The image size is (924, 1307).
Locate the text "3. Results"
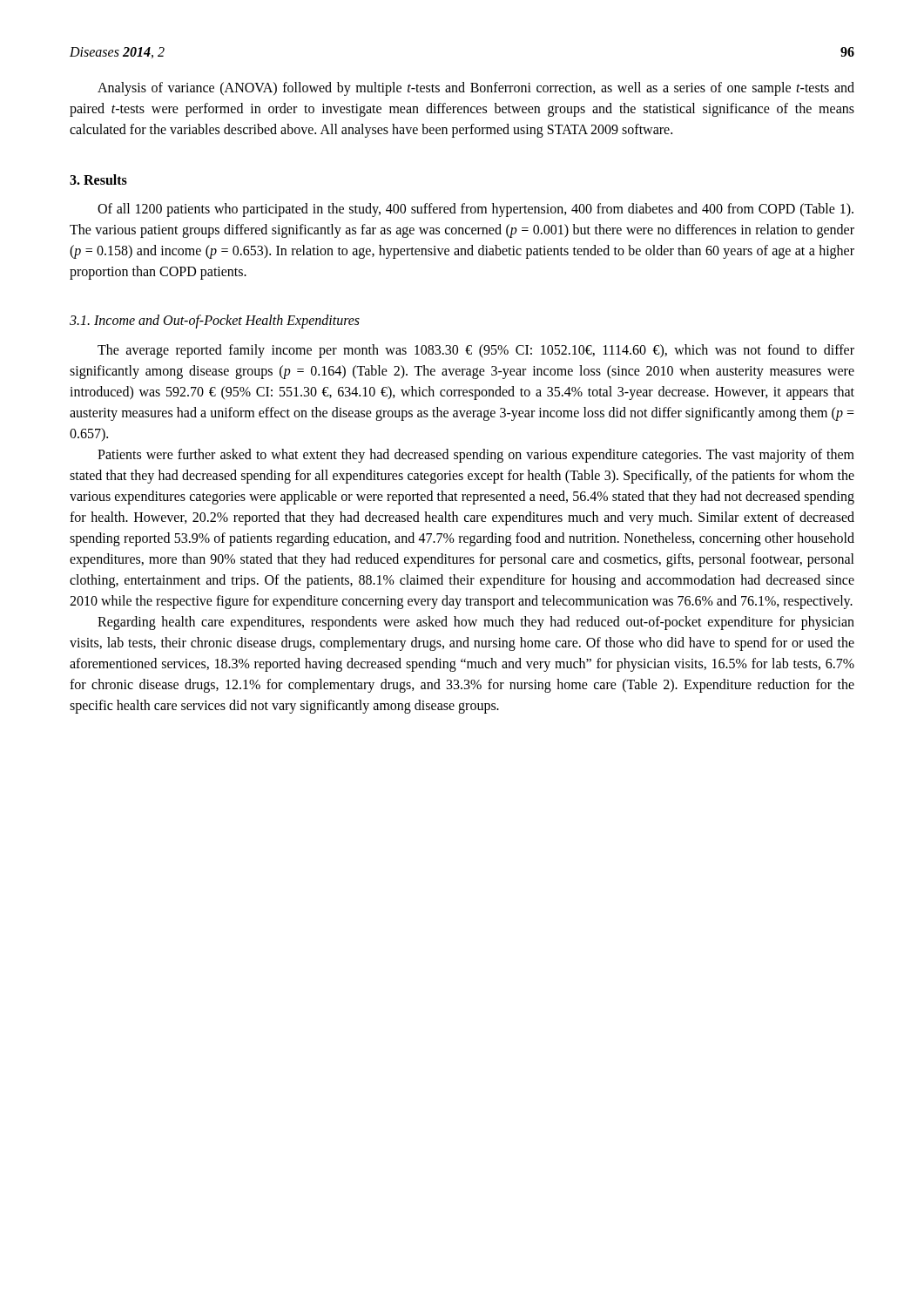(98, 180)
